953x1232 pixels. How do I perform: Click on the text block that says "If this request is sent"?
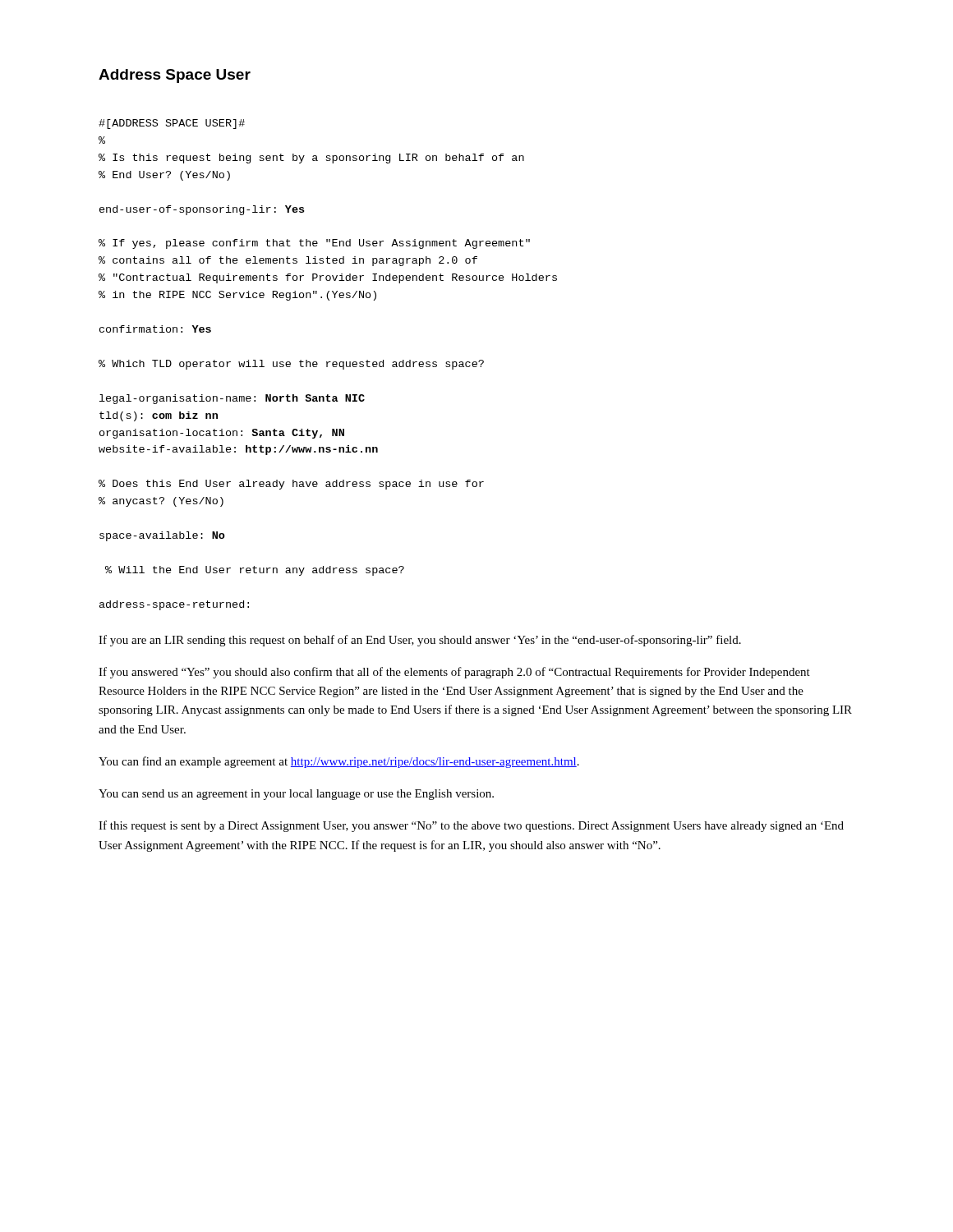click(471, 835)
